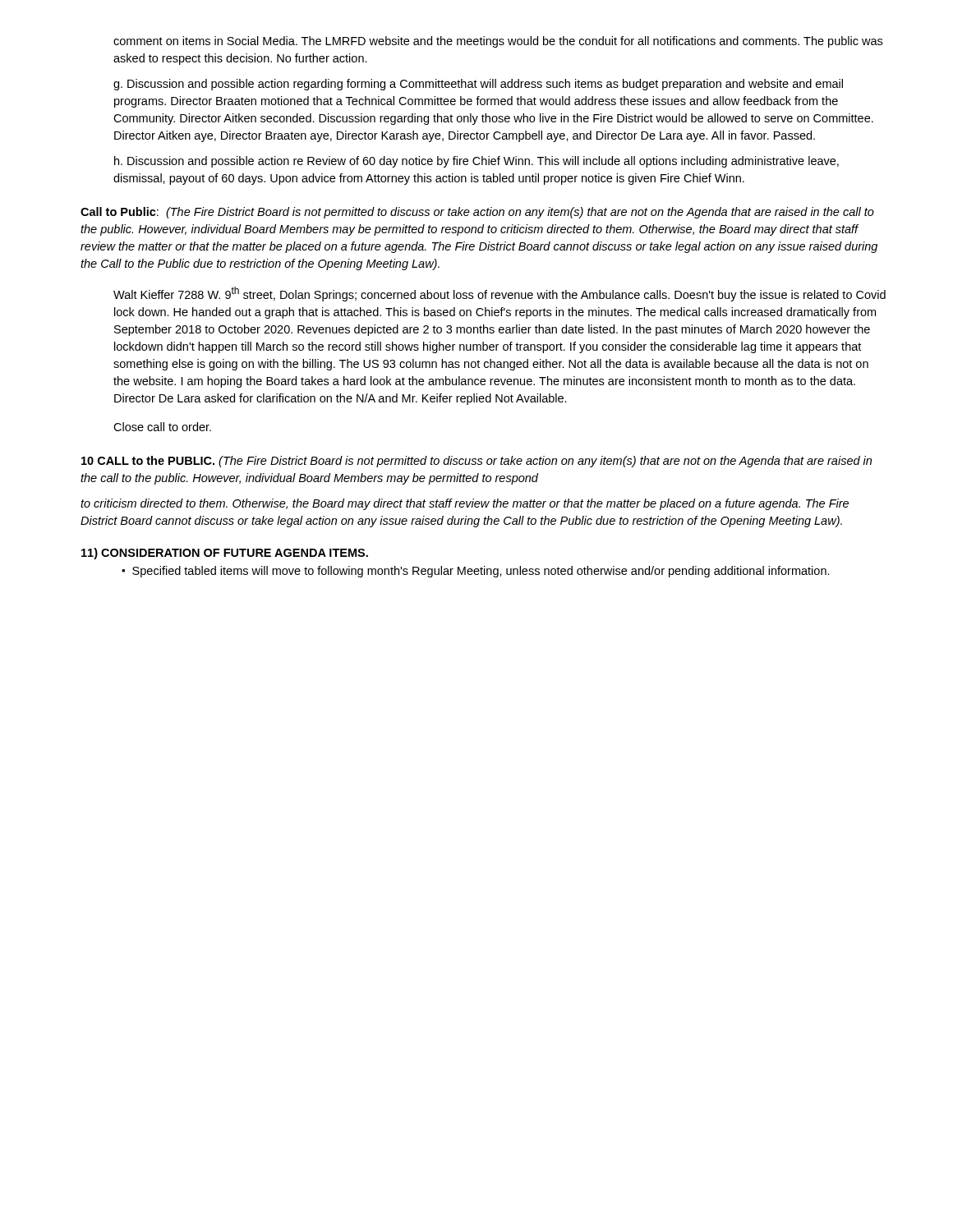
Task: Locate the text block that reads "comment on items in"
Action: tap(500, 50)
